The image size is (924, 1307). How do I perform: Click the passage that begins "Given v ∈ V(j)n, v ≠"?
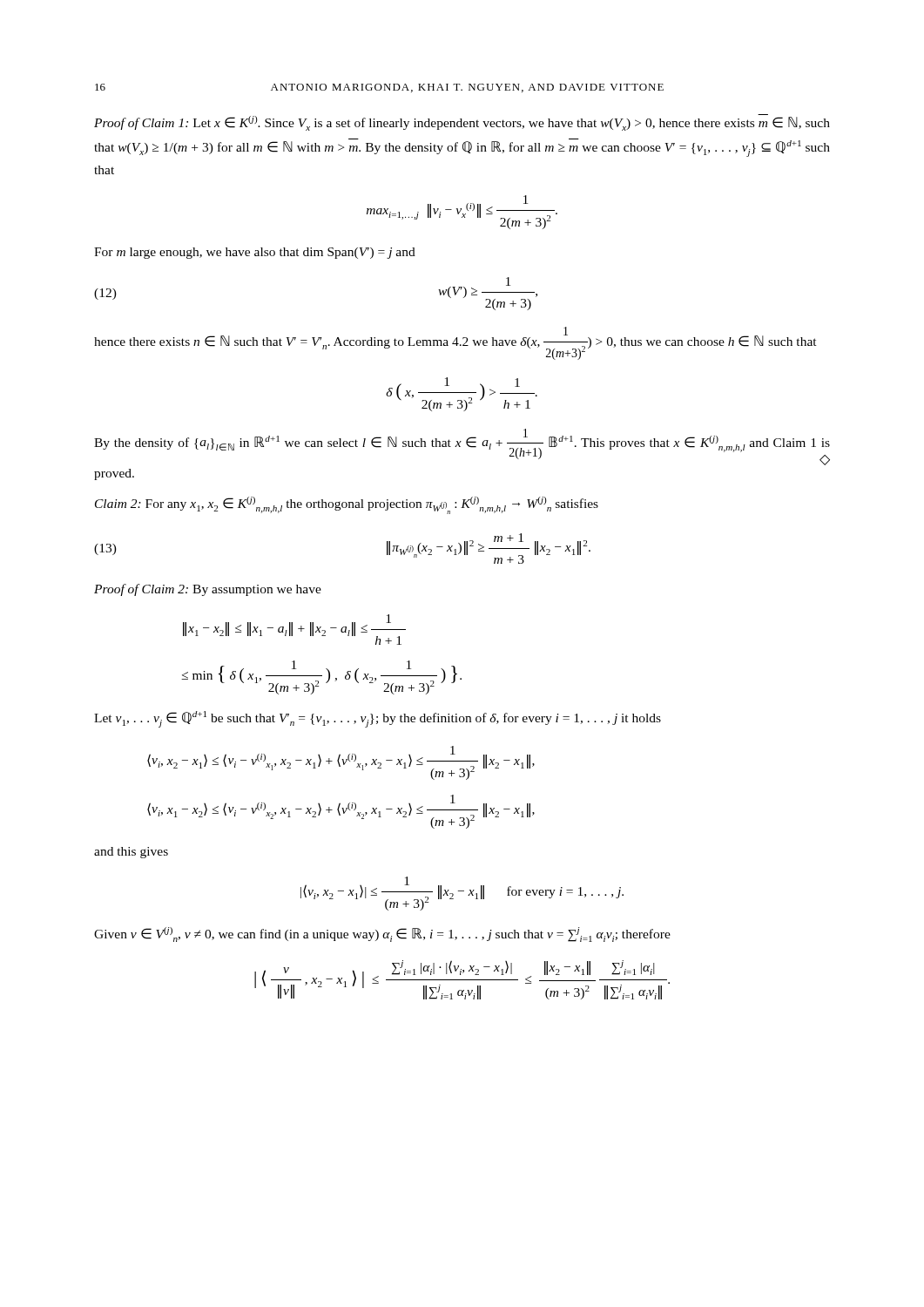coord(462,935)
